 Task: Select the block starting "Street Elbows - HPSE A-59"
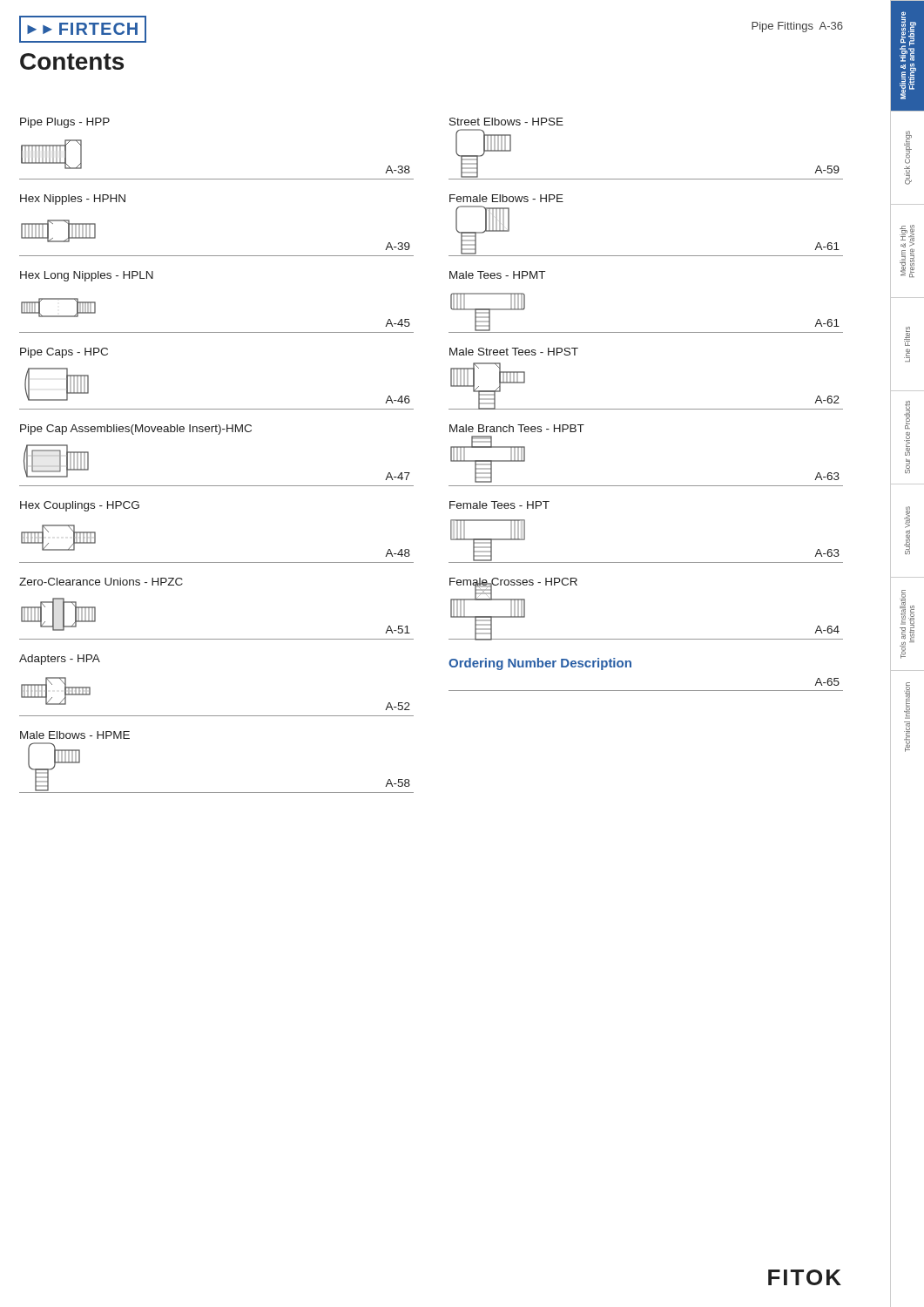click(x=506, y=122)
